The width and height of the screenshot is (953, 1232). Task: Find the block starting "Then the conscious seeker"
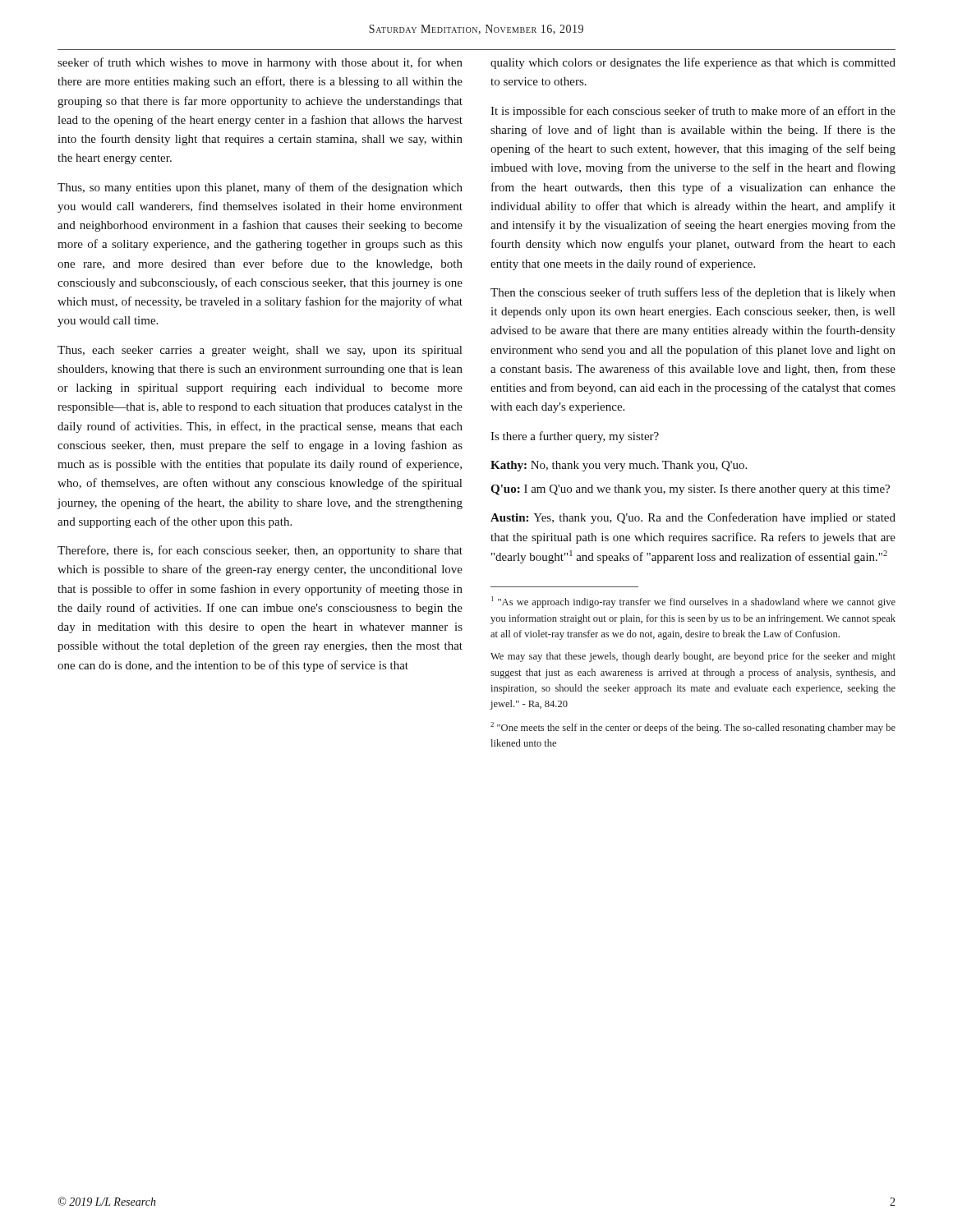(693, 349)
